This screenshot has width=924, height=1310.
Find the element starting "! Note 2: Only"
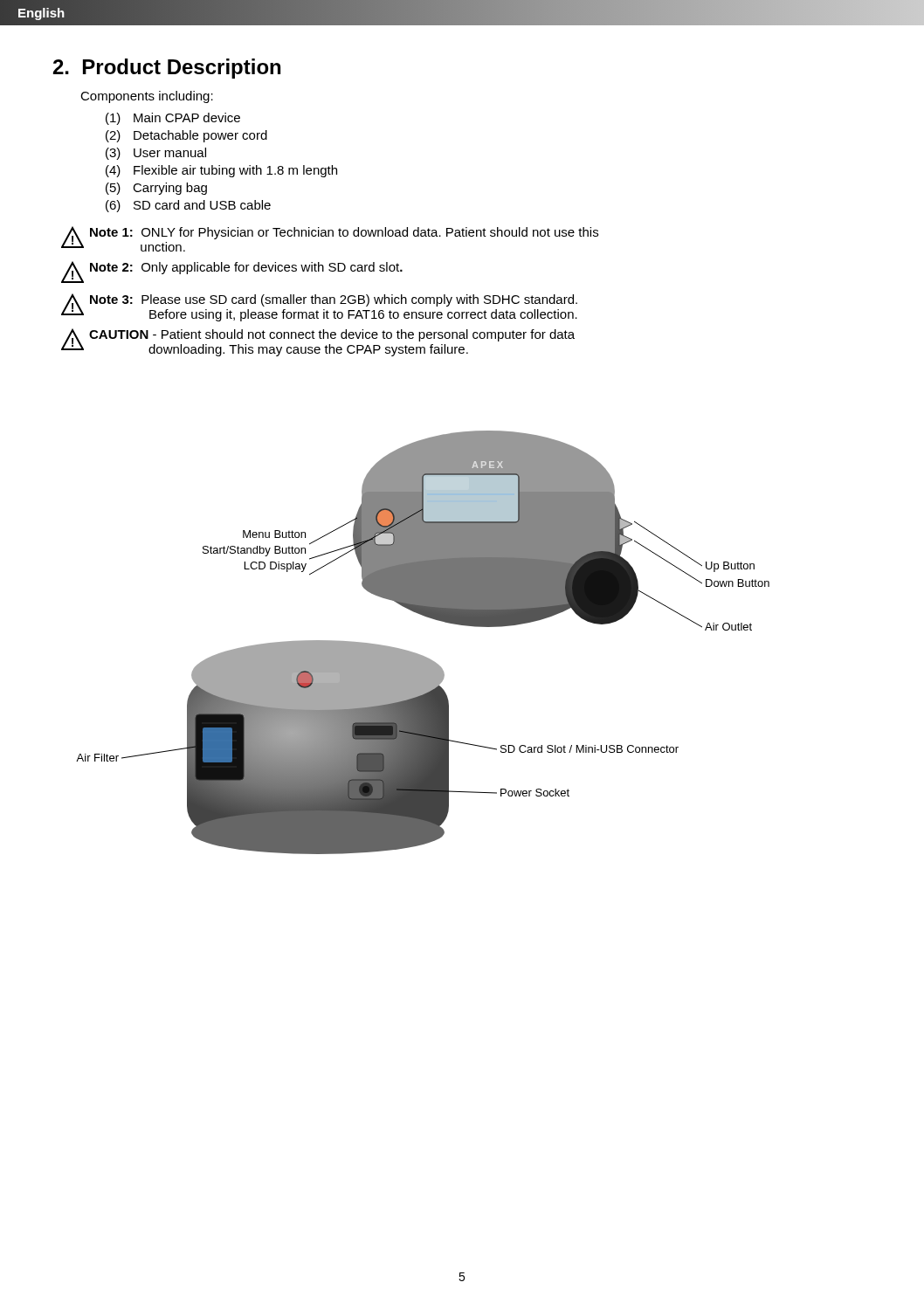[x=232, y=273]
